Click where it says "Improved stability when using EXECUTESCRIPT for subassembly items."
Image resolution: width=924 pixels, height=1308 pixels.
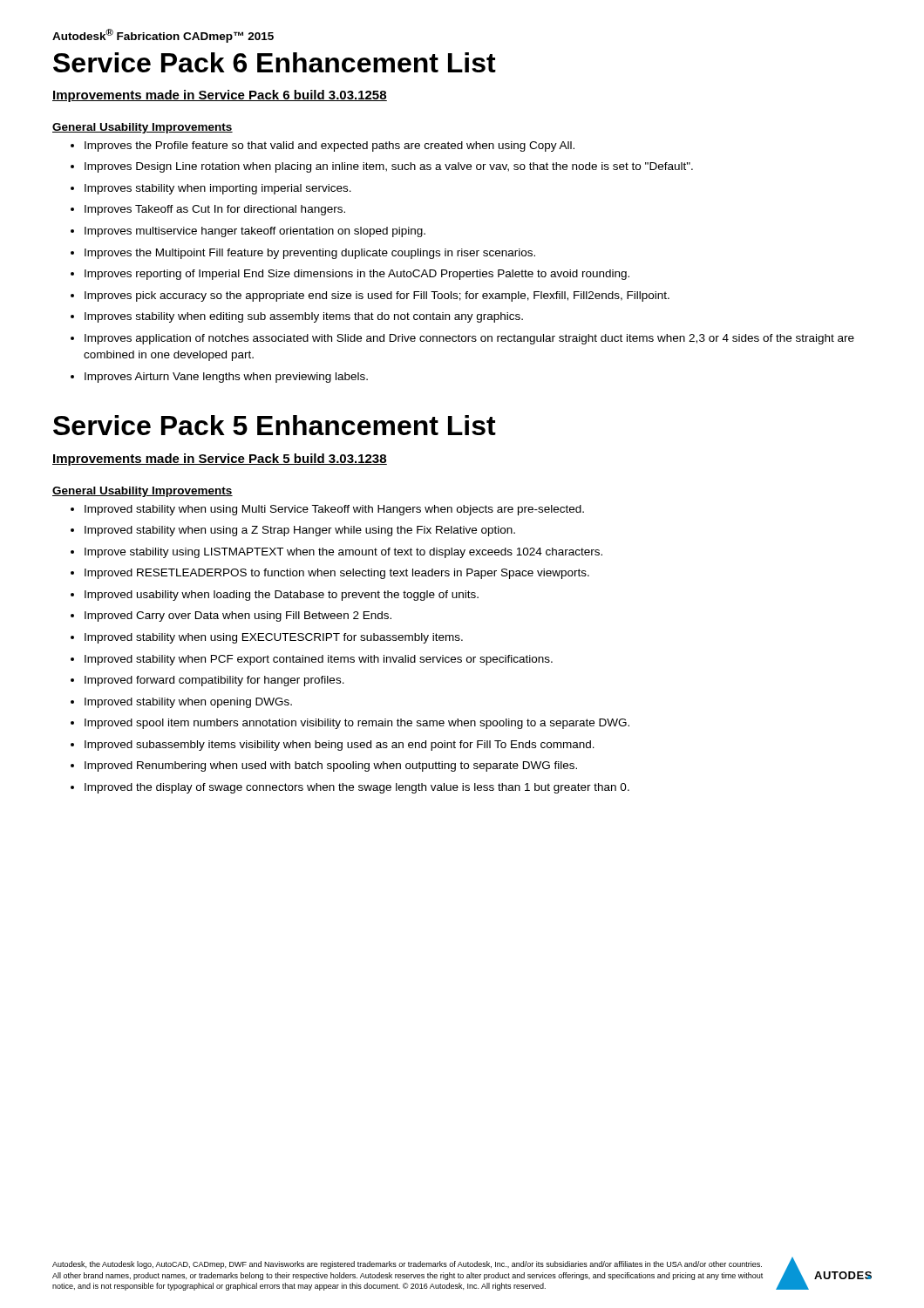pos(462,637)
